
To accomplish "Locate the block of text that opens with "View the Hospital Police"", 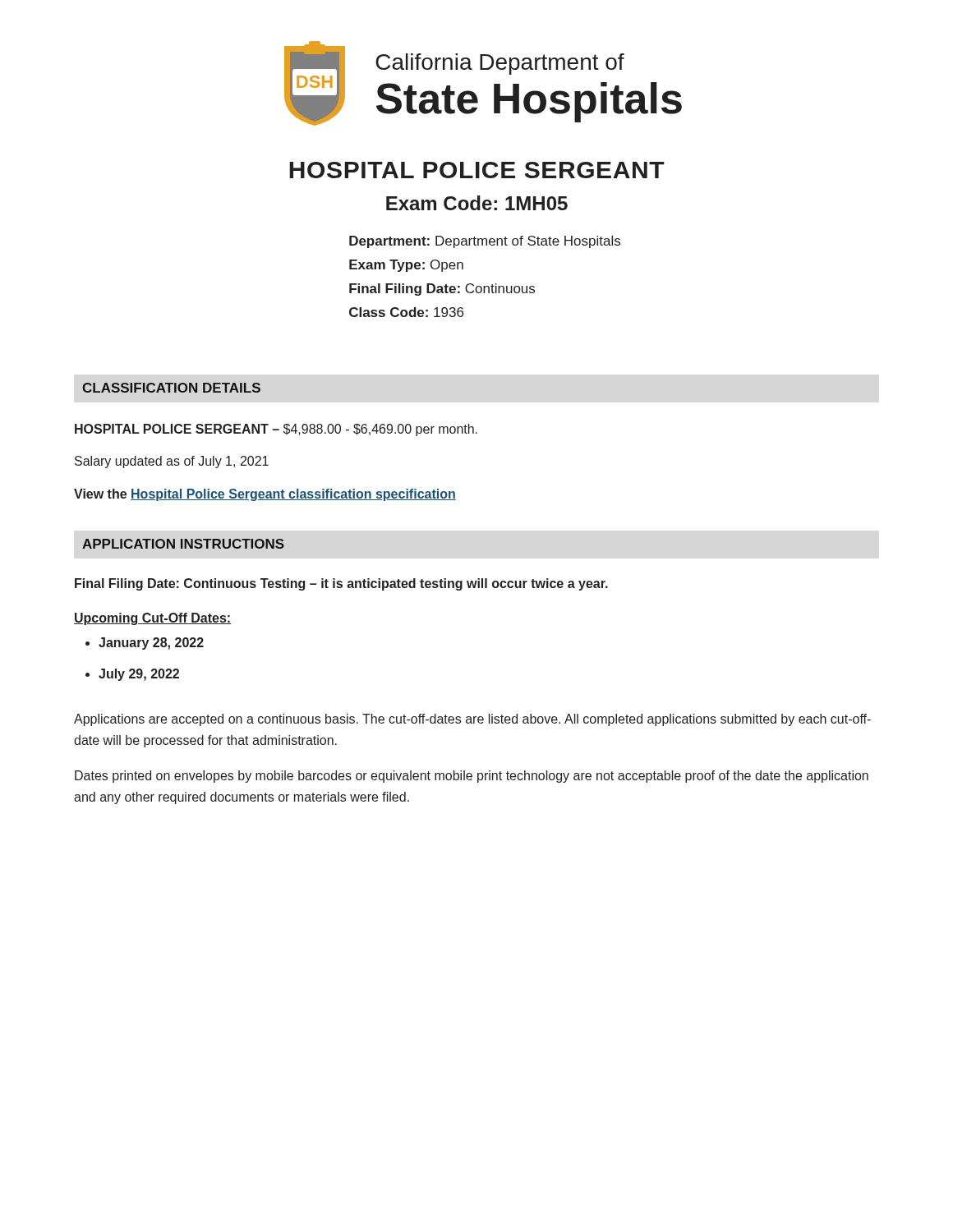I will [x=265, y=494].
